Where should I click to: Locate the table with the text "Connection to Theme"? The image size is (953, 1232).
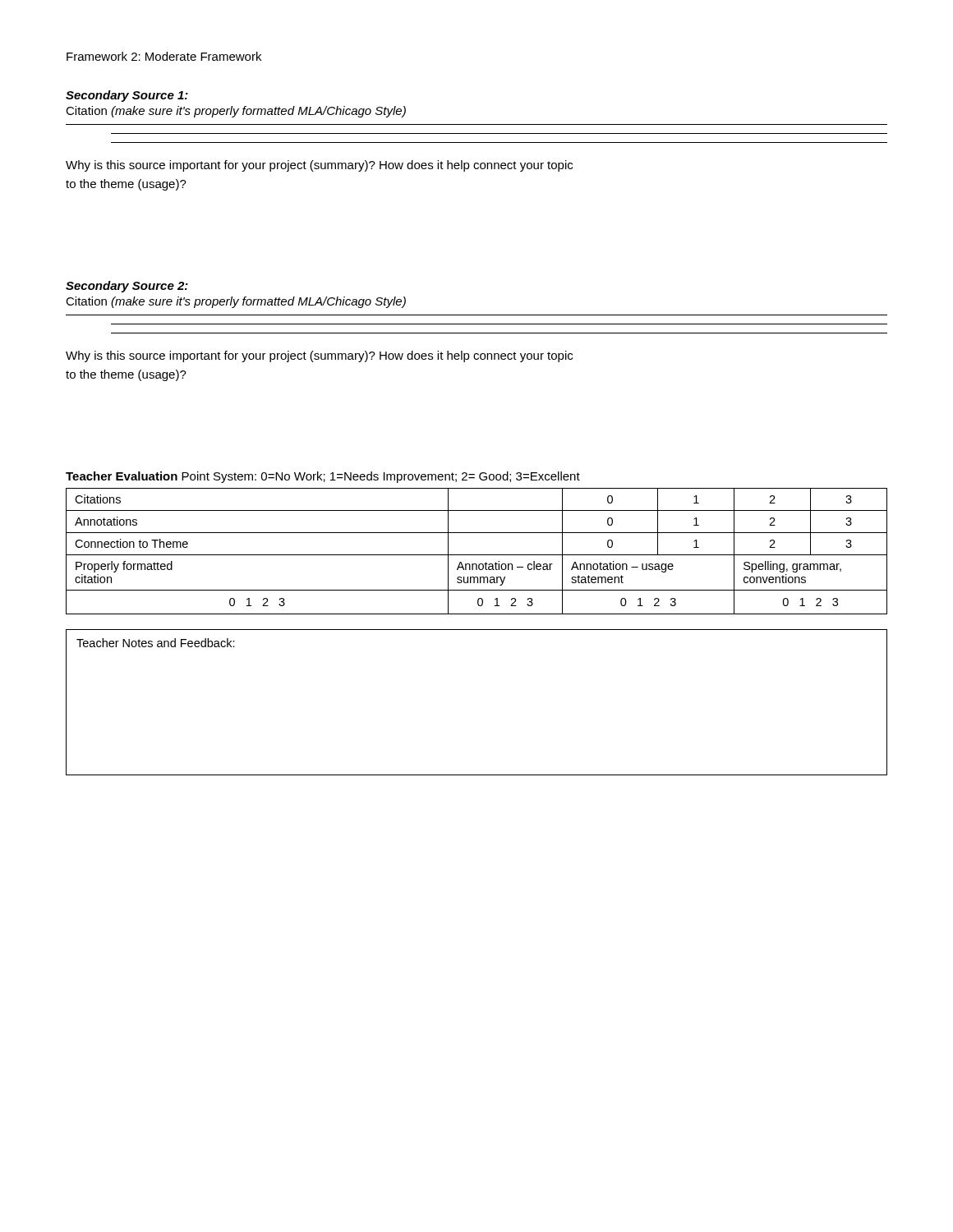point(476,551)
